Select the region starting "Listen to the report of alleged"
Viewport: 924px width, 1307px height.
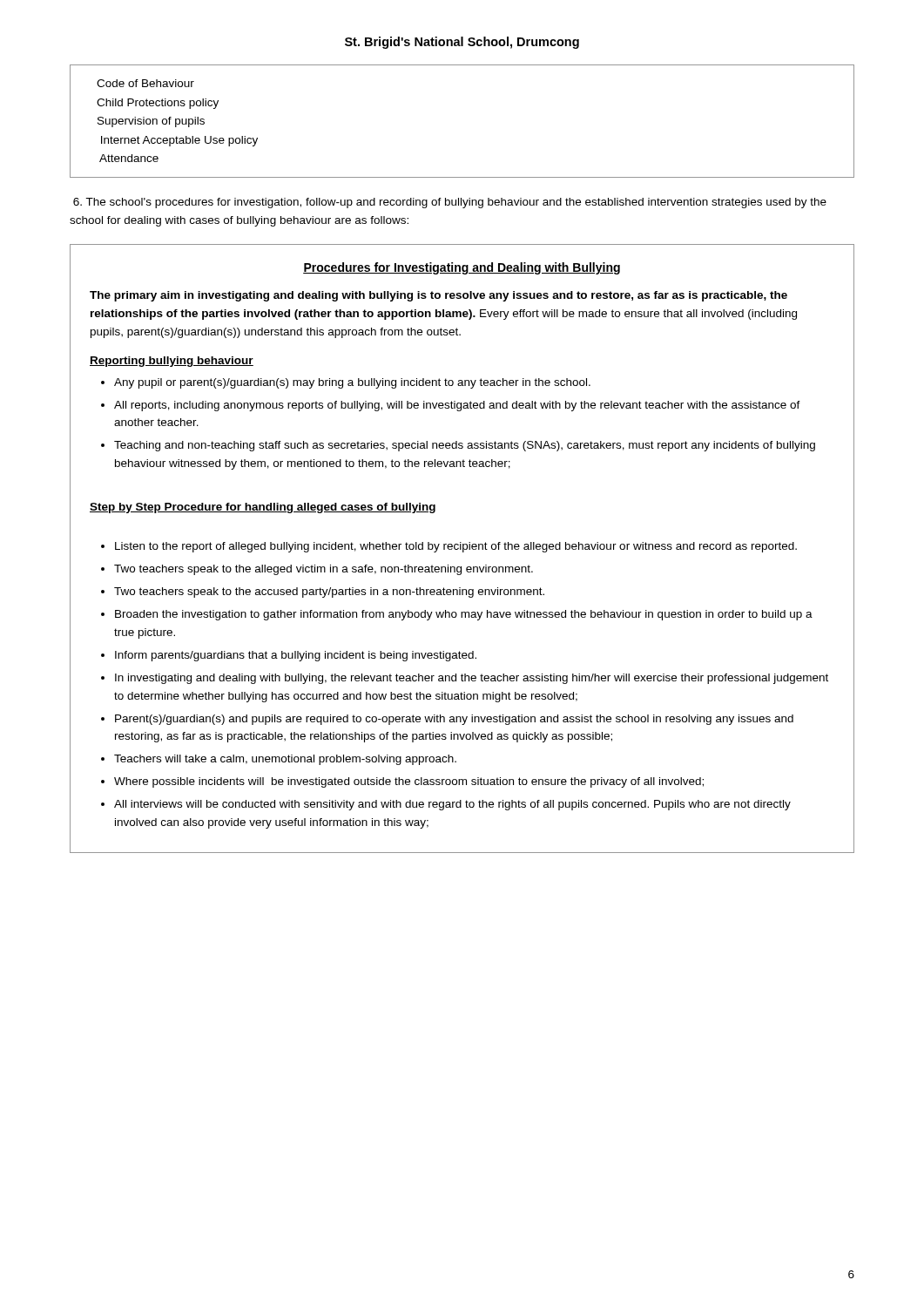(456, 546)
